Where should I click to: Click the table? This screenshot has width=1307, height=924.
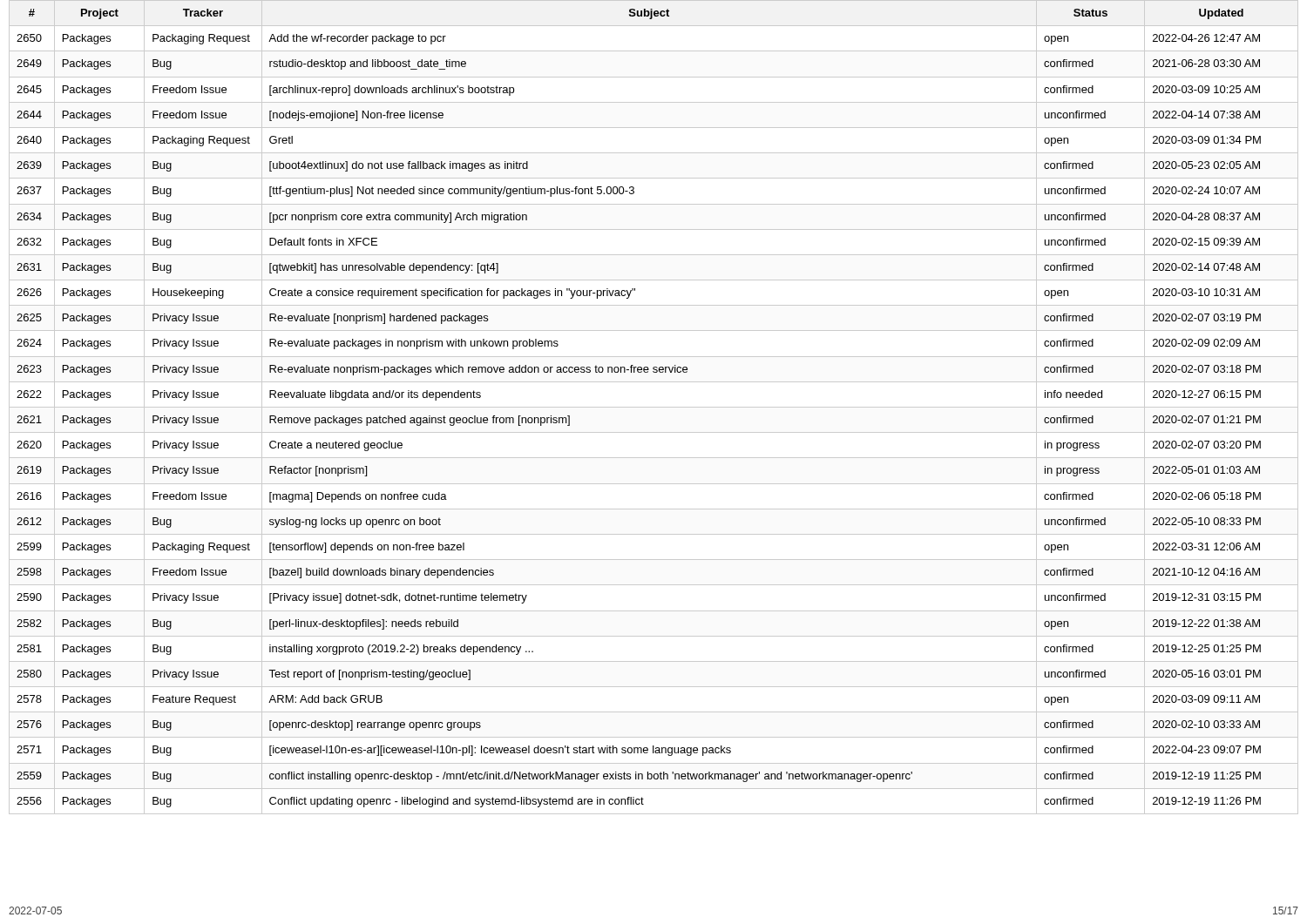654,407
